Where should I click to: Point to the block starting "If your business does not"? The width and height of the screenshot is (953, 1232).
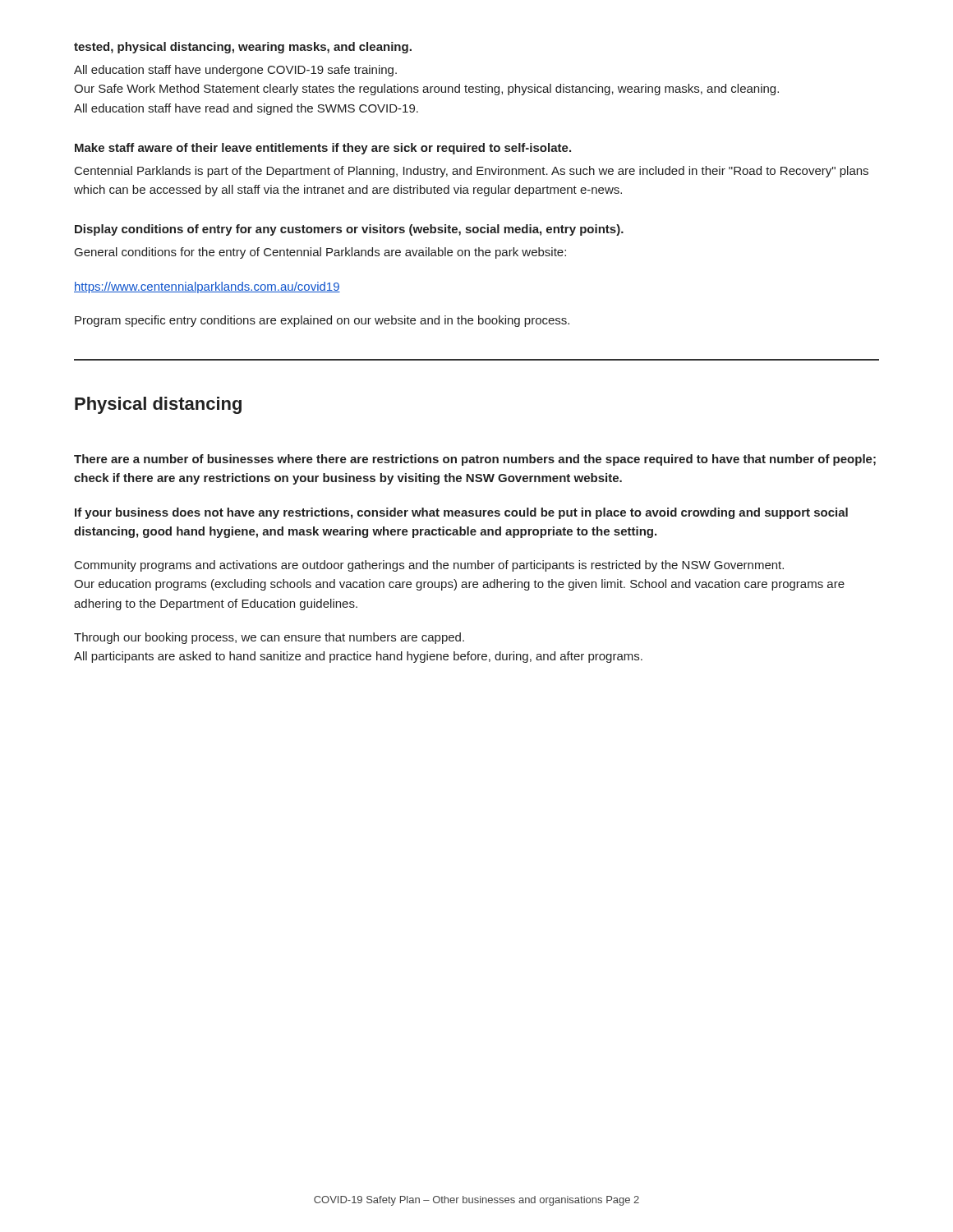click(476, 521)
